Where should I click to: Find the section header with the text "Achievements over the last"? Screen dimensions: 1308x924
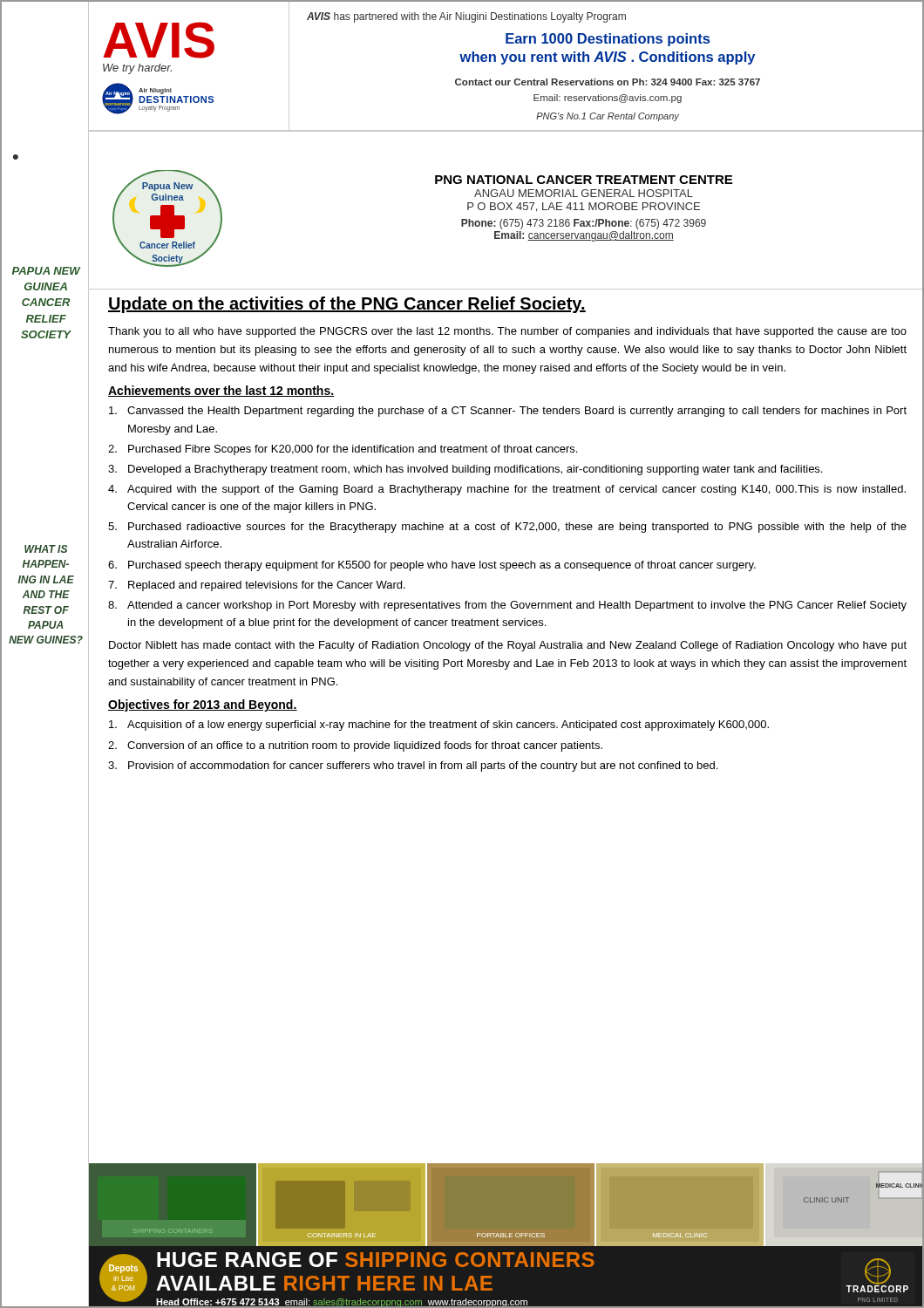(221, 391)
